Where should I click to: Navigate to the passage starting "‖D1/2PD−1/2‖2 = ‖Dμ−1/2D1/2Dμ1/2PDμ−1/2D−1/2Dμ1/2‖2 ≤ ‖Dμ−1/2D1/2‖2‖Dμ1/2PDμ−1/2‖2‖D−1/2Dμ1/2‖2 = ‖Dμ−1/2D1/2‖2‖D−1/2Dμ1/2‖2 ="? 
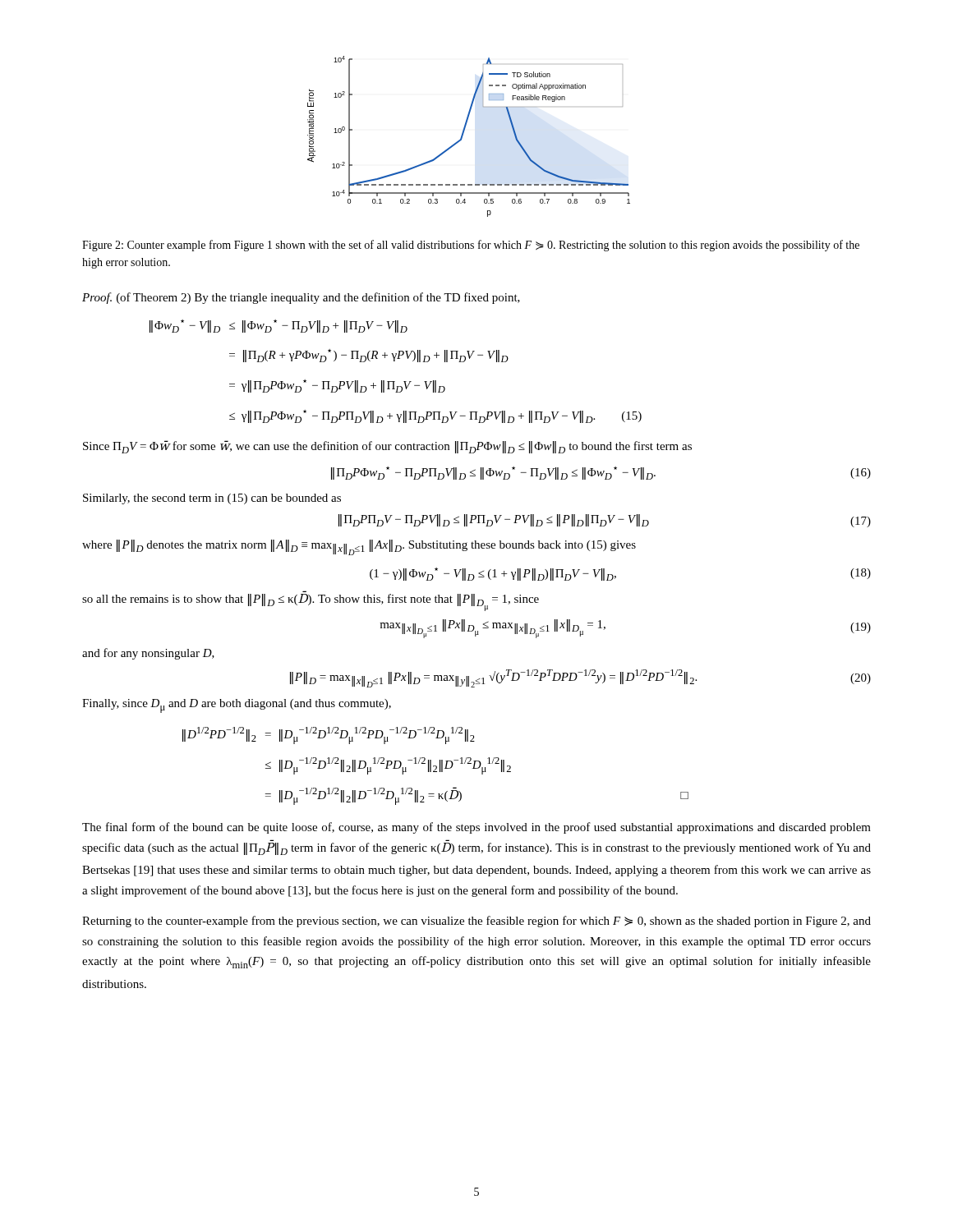point(435,765)
